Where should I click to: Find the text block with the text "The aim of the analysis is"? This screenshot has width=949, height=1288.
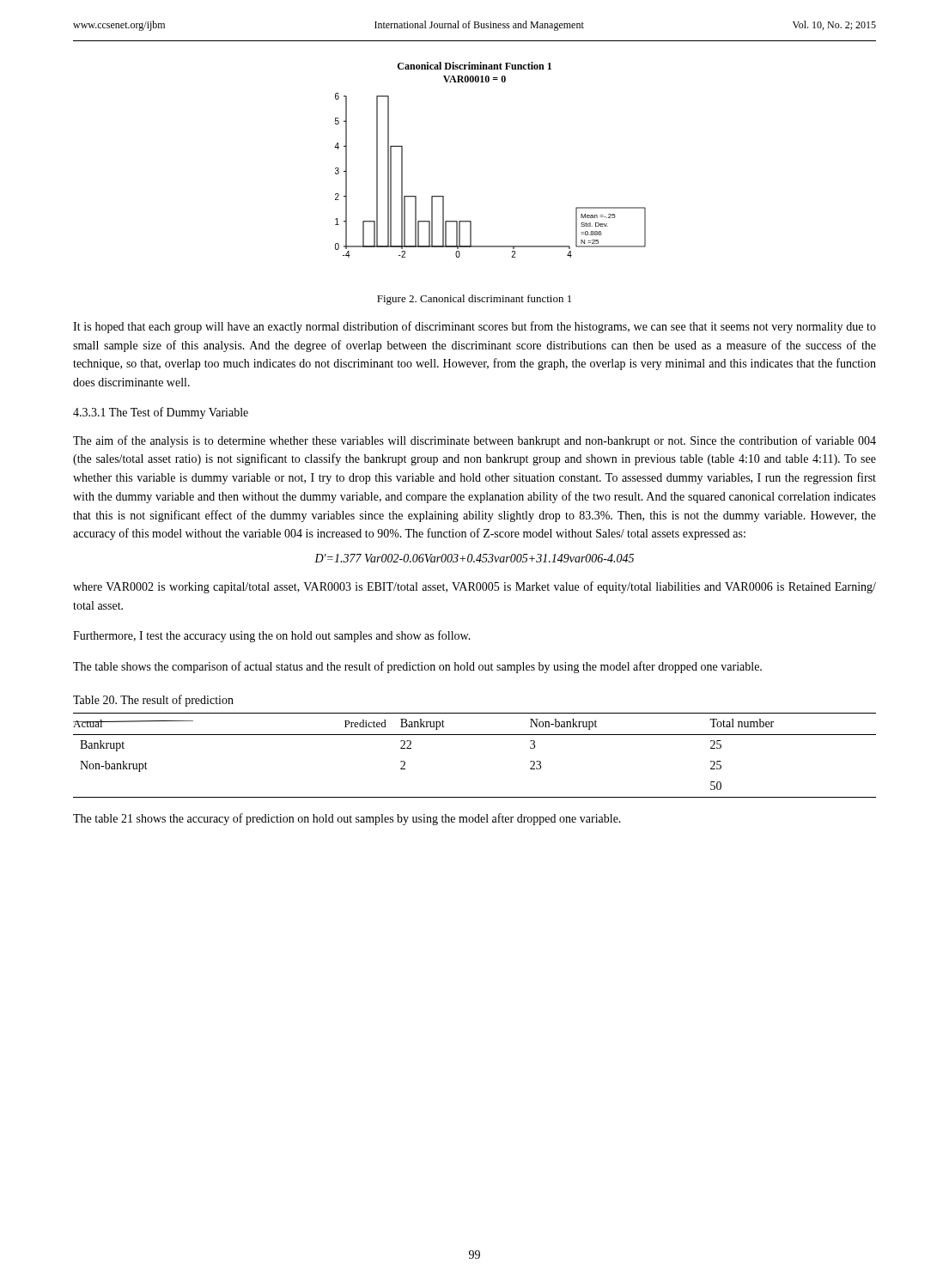tap(474, 487)
